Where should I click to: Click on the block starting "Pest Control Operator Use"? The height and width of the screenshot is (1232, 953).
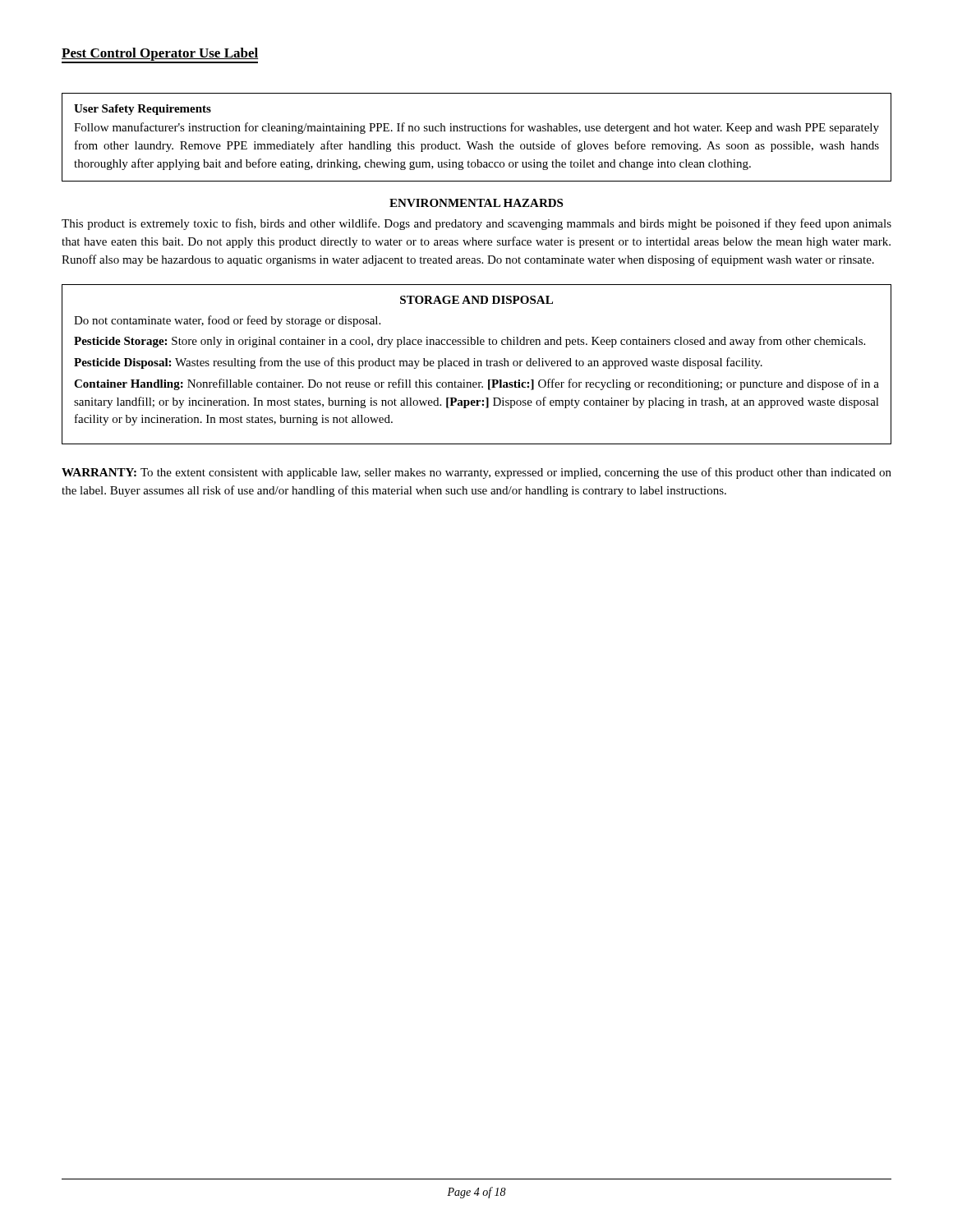click(x=160, y=54)
